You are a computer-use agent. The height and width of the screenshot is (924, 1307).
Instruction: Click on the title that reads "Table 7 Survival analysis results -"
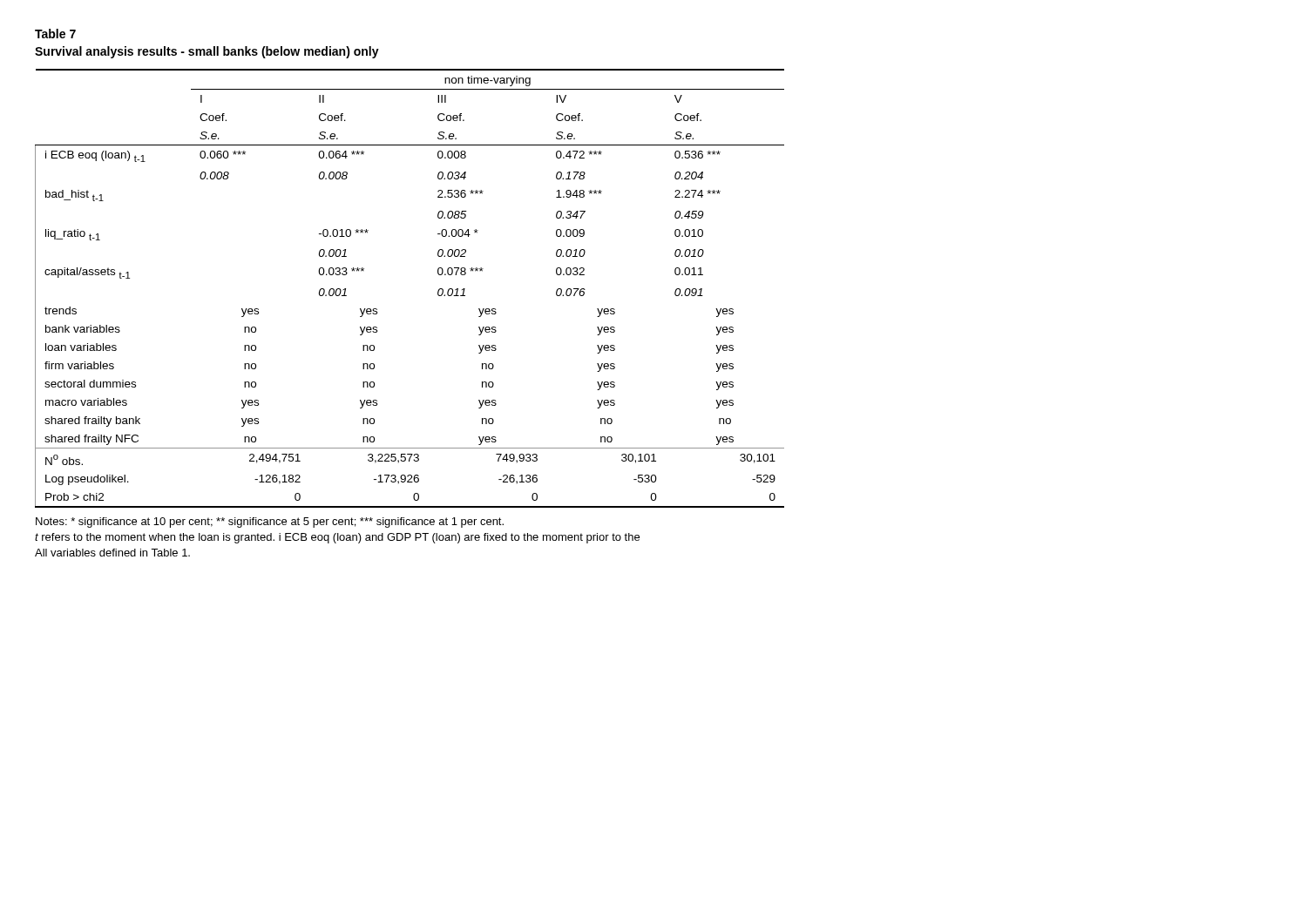(55, 34)
